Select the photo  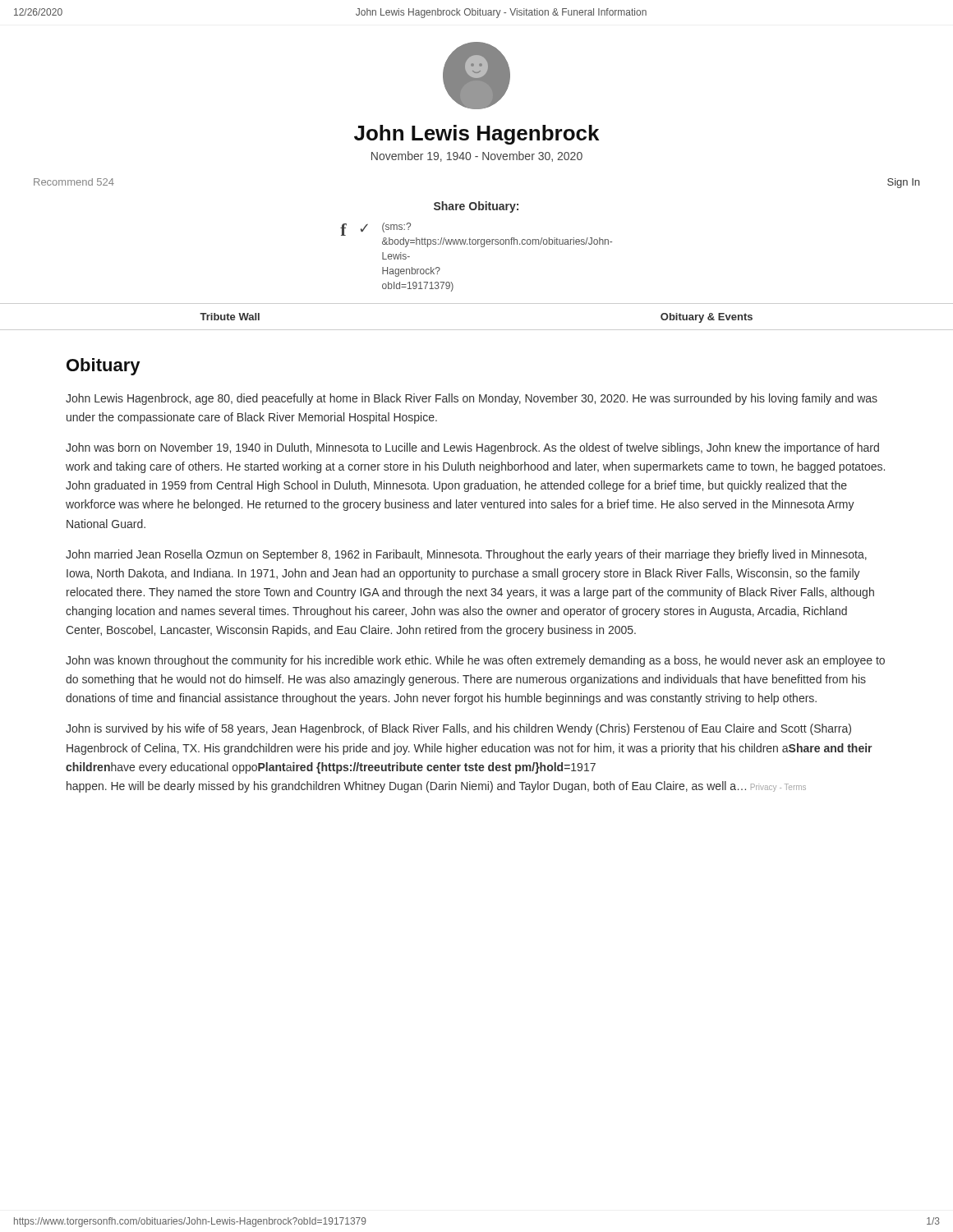tap(476, 76)
